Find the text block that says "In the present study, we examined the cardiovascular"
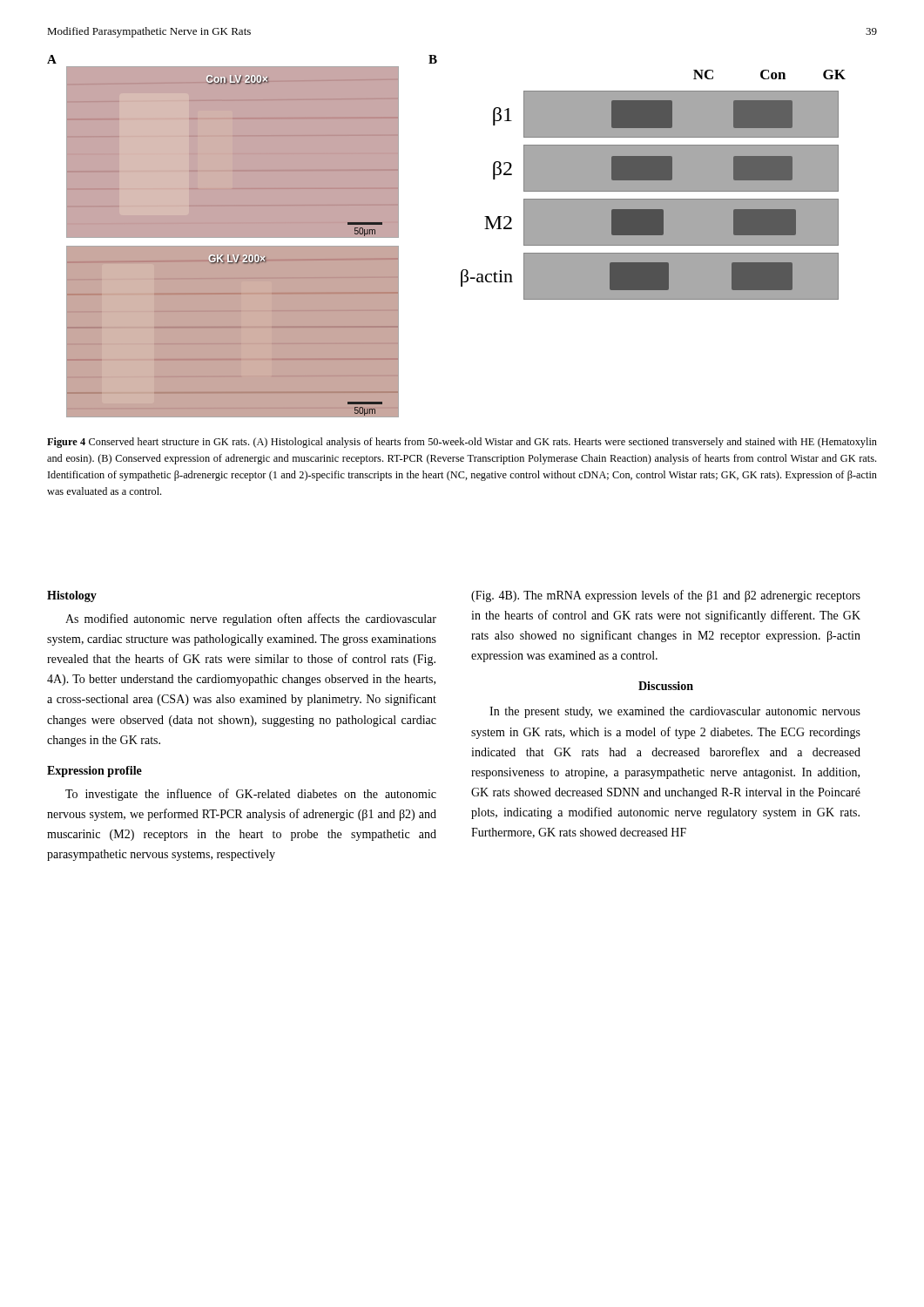Image resolution: width=924 pixels, height=1307 pixels. click(x=666, y=772)
